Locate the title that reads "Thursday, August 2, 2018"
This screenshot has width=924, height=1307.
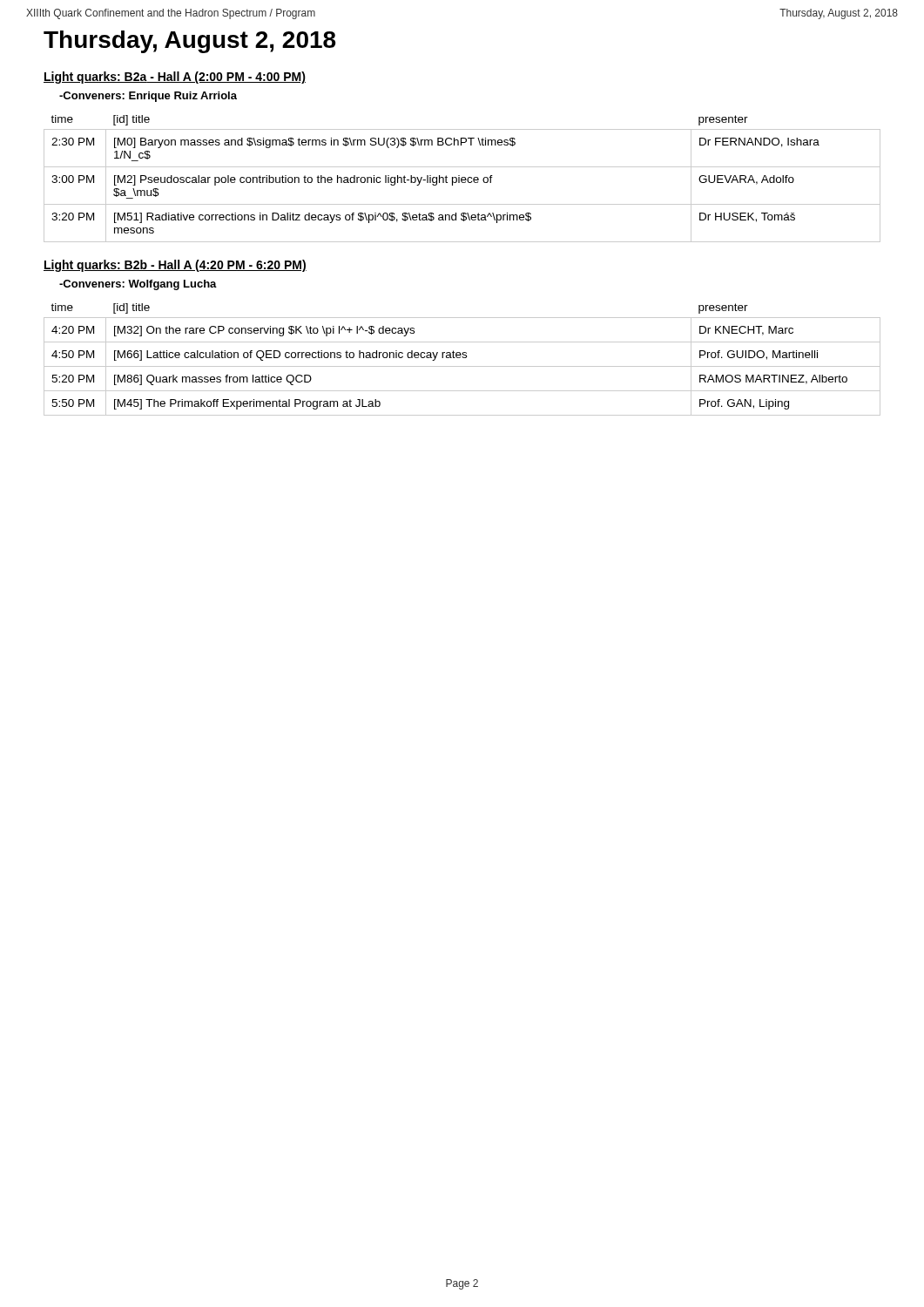[189, 42]
